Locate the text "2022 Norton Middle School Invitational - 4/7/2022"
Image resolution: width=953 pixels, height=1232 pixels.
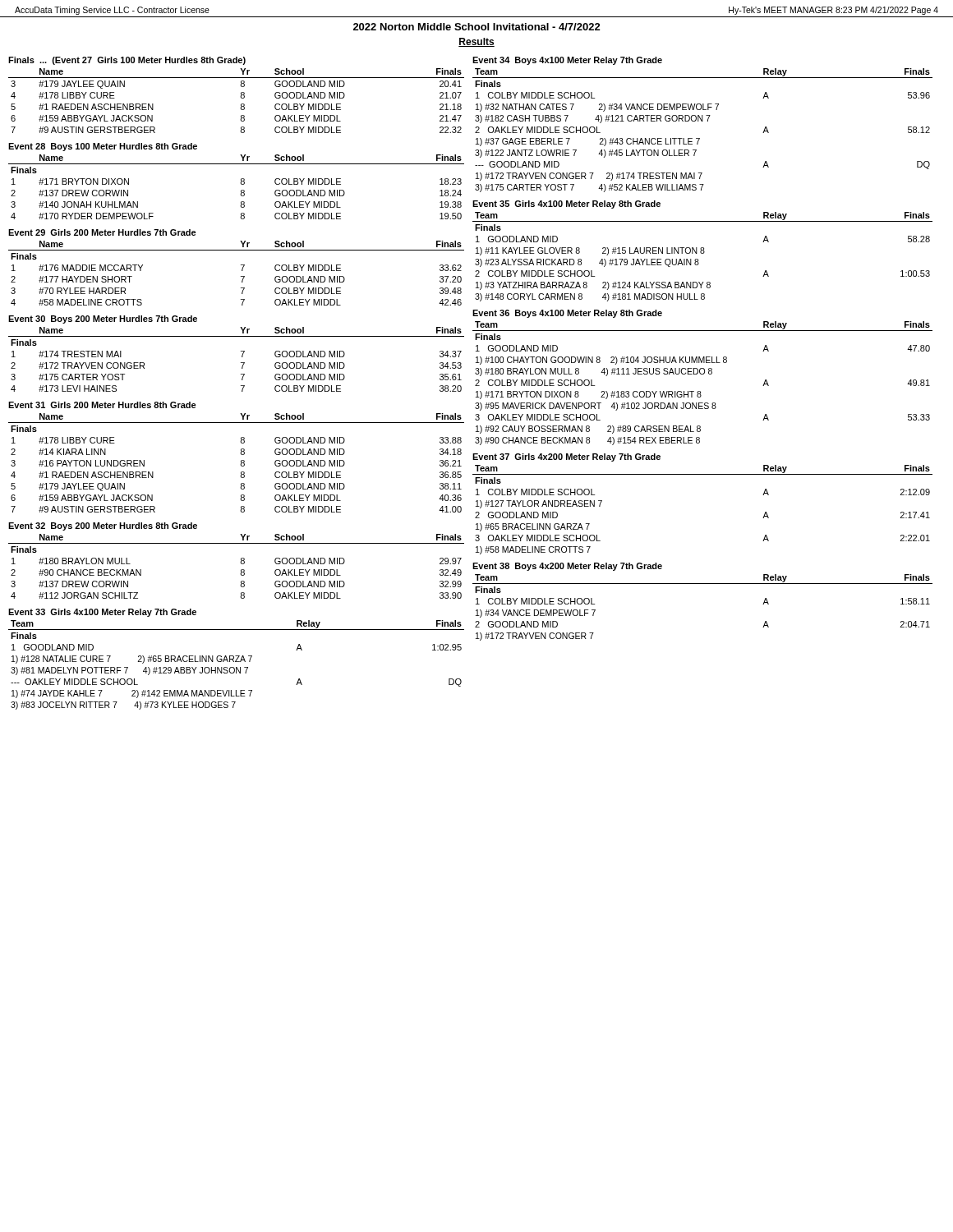(x=476, y=27)
